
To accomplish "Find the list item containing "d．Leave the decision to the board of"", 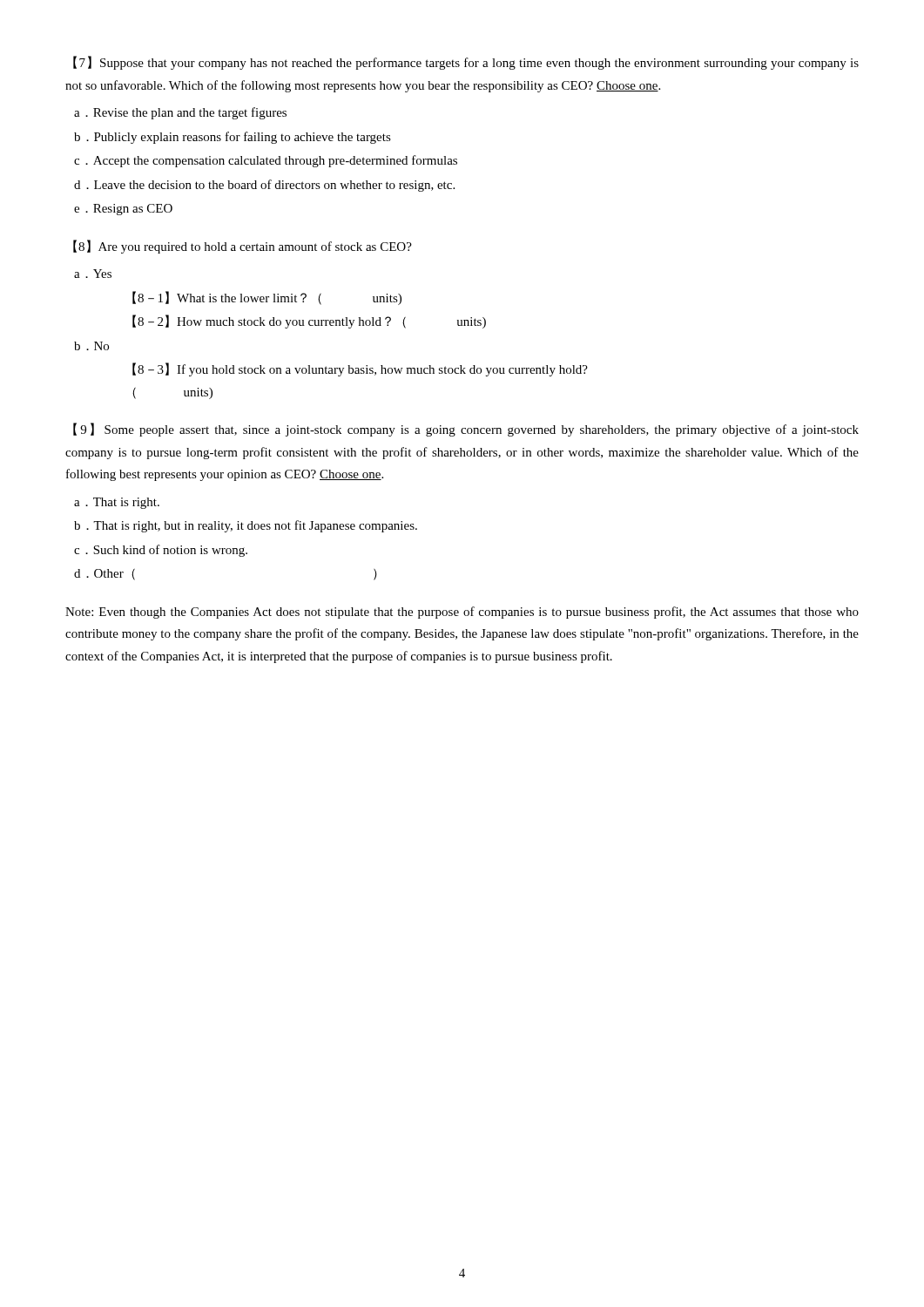I will 265,184.
